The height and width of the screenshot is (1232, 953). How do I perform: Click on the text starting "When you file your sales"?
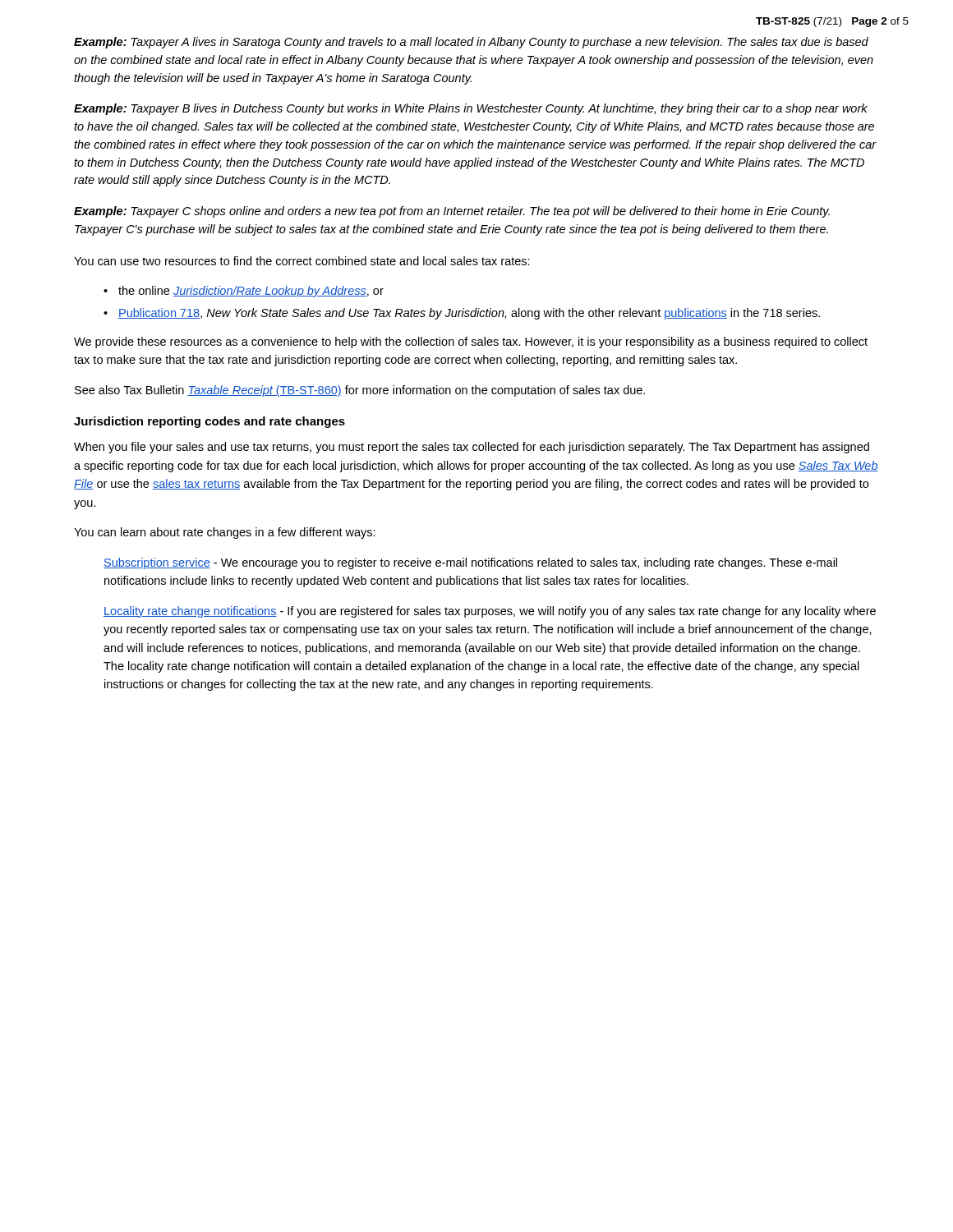pyautogui.click(x=476, y=475)
